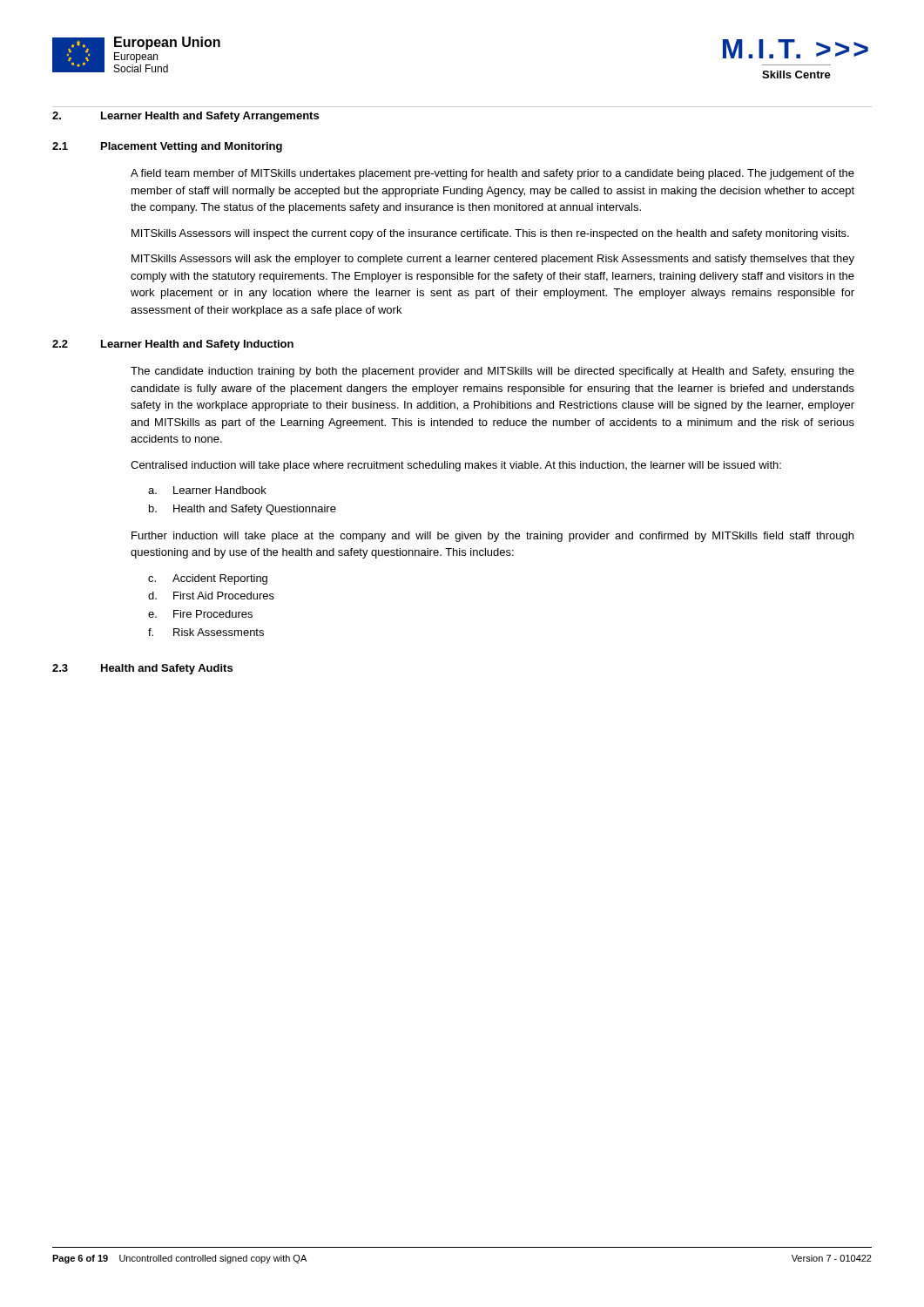Navigate to the text starting "a. Learner Handbook"
Viewport: 924px width, 1307px height.
point(207,491)
